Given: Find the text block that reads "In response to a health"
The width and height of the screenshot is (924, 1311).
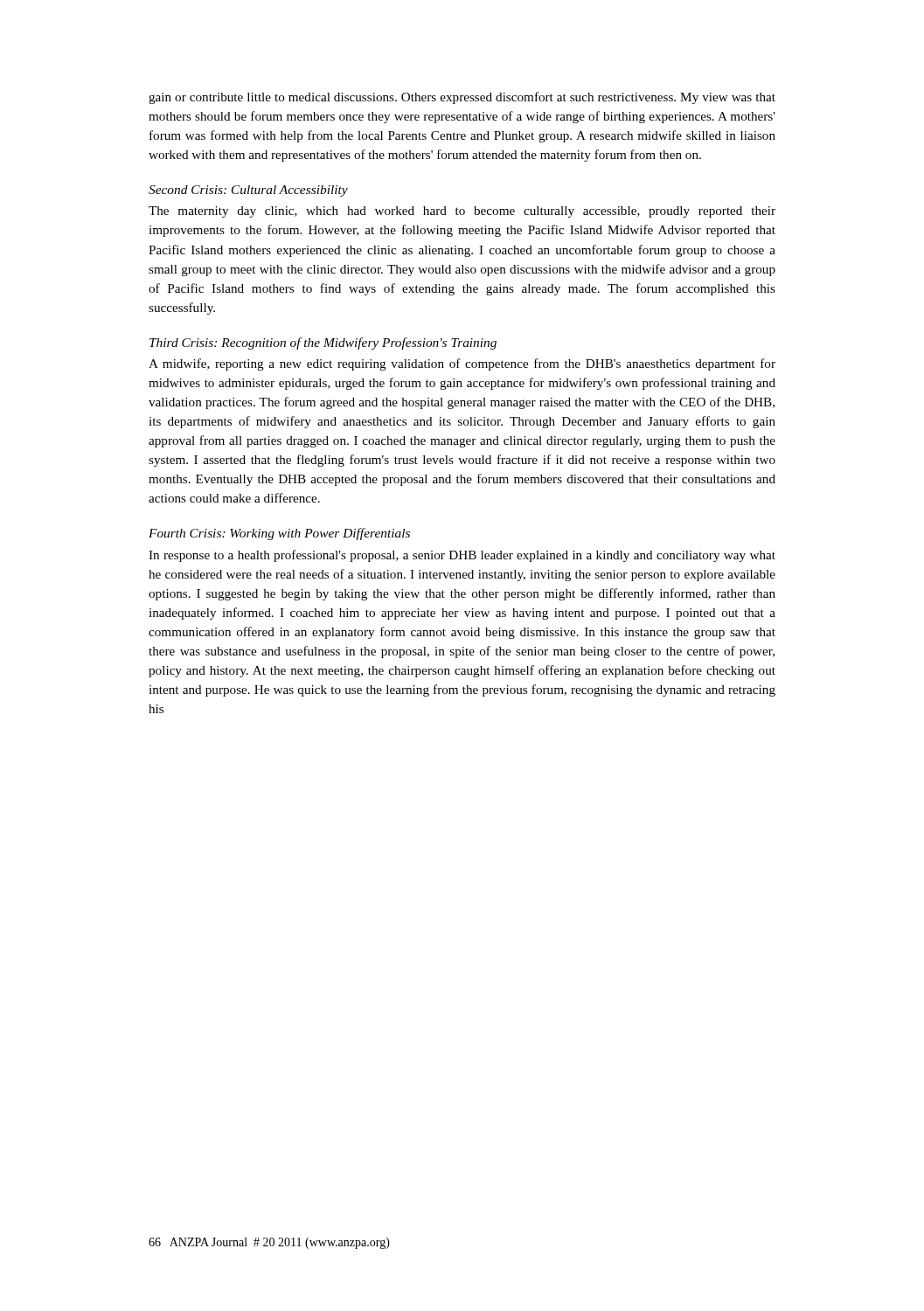Looking at the screenshot, I should (462, 631).
